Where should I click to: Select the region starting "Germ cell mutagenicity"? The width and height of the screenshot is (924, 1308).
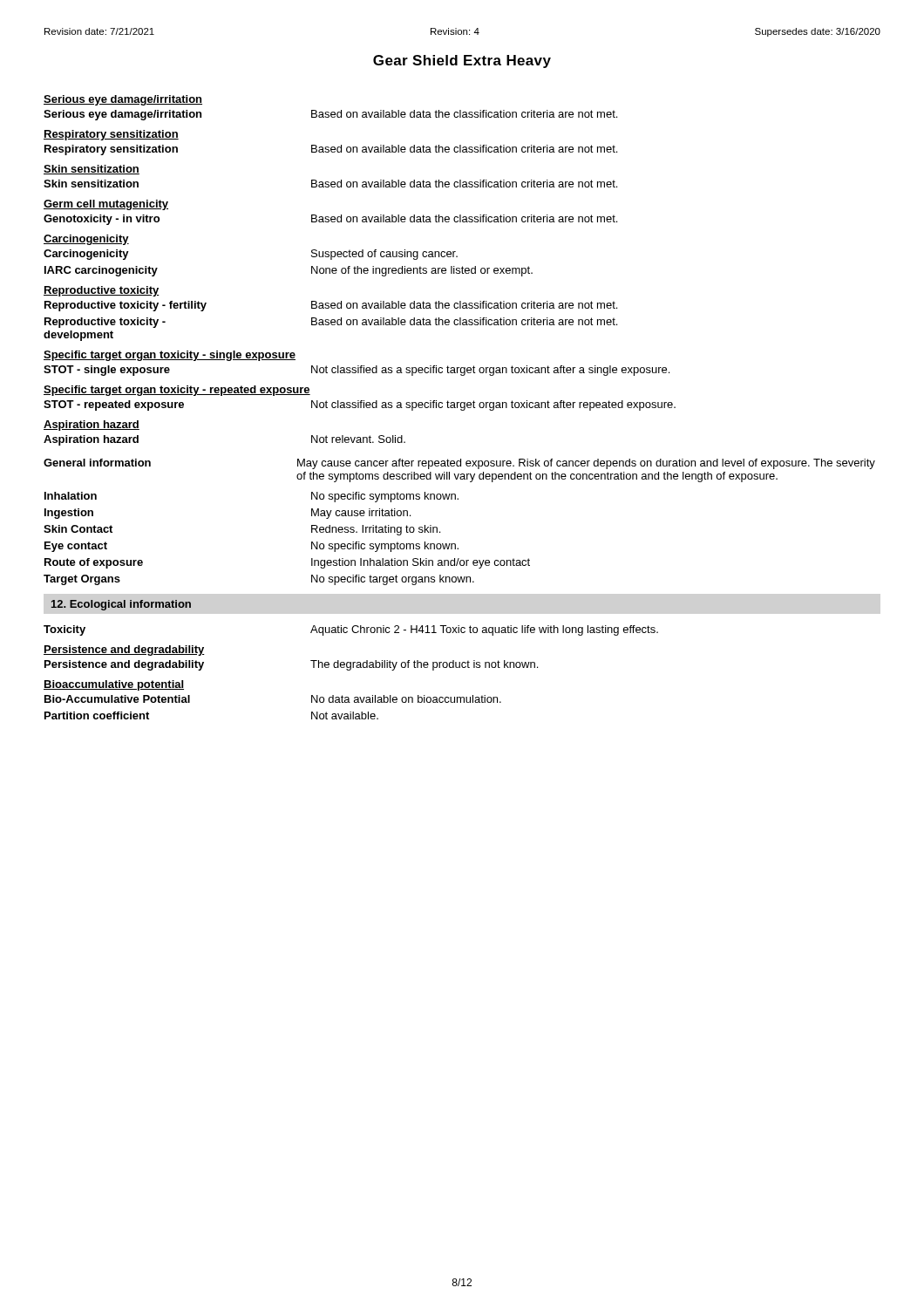[x=106, y=204]
